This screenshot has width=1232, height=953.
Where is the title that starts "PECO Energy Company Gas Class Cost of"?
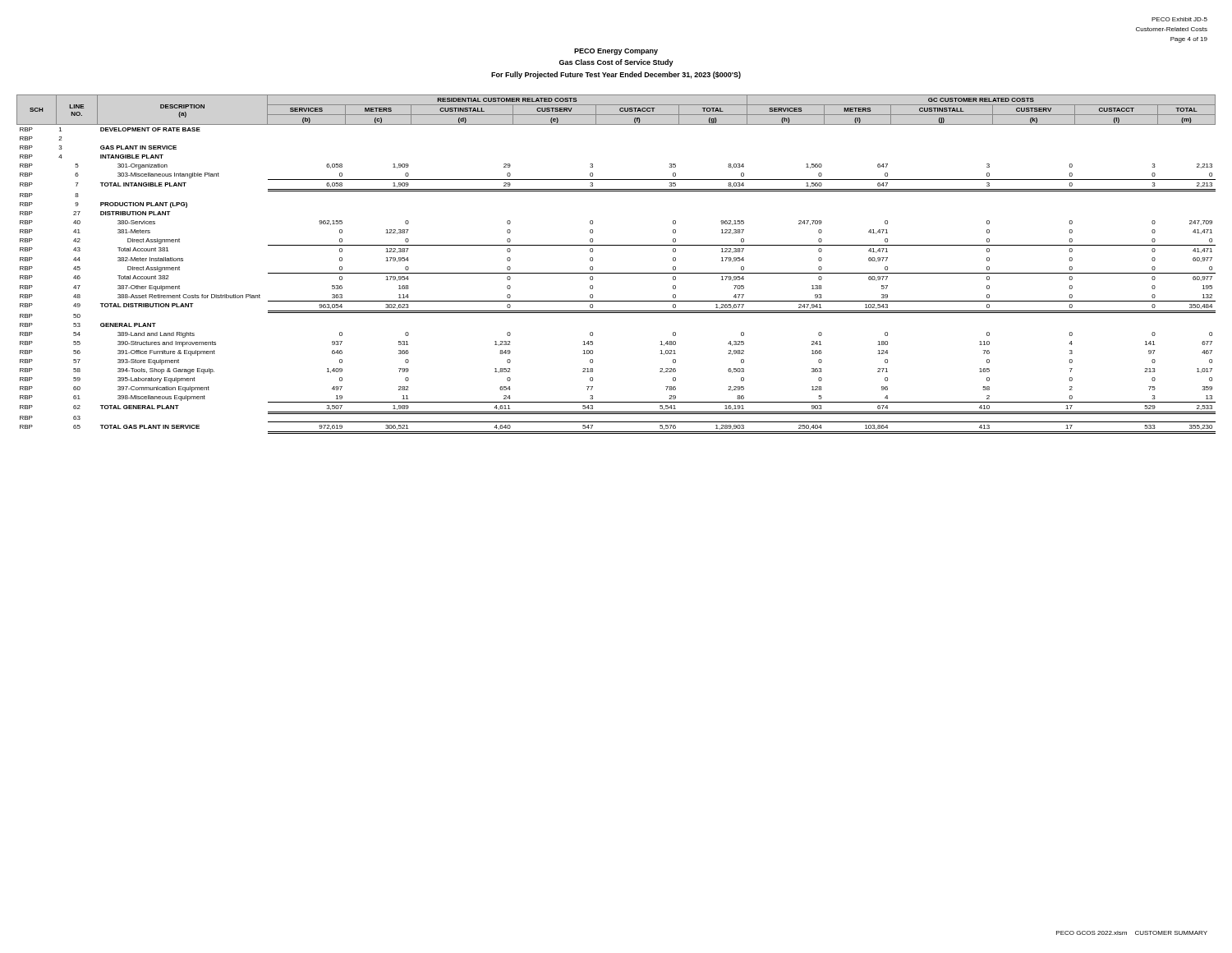(616, 63)
